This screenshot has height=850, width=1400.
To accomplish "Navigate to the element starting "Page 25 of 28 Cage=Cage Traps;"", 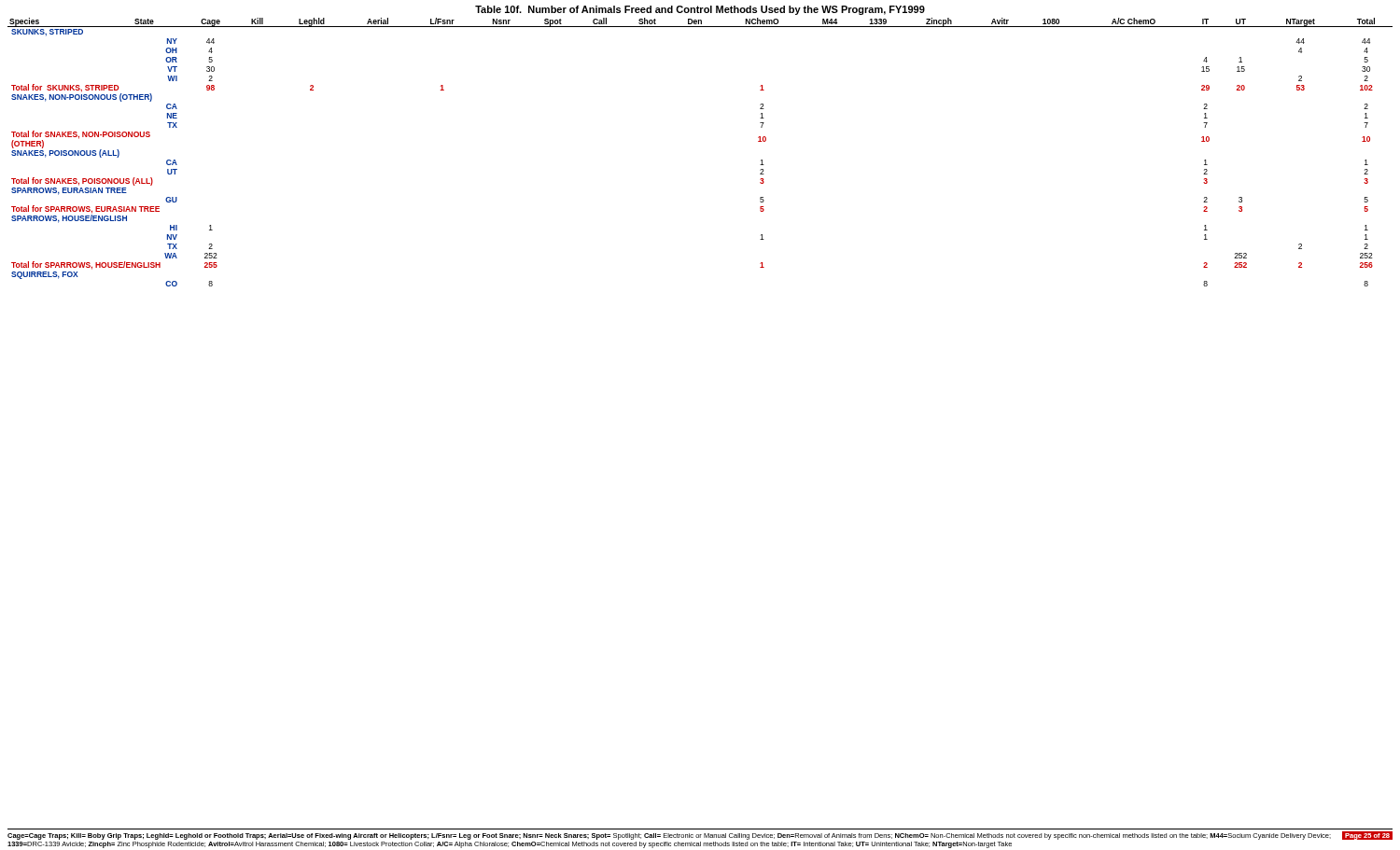I will click(700, 840).
